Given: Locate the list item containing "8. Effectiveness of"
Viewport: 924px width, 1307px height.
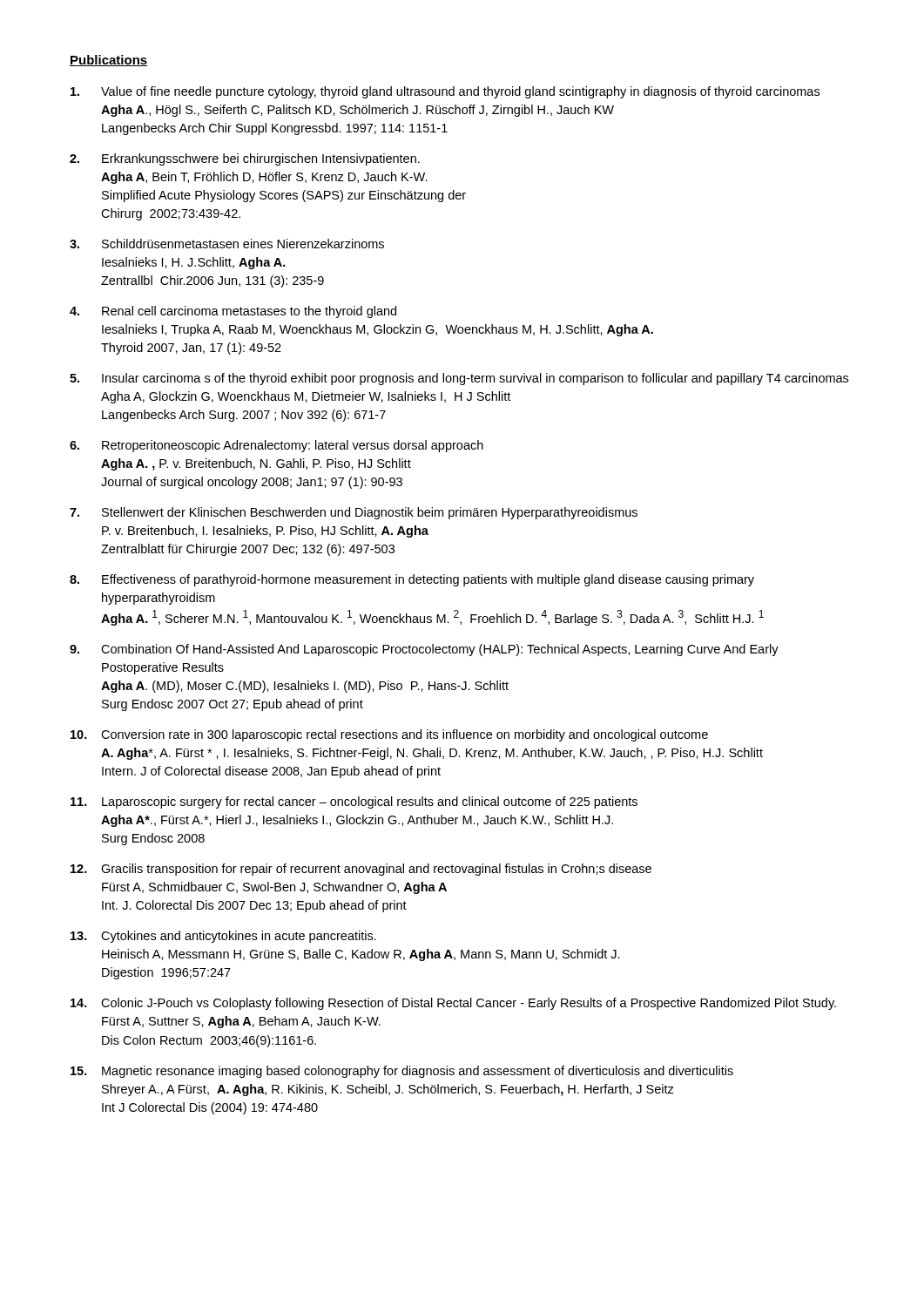Looking at the screenshot, I should tap(462, 600).
